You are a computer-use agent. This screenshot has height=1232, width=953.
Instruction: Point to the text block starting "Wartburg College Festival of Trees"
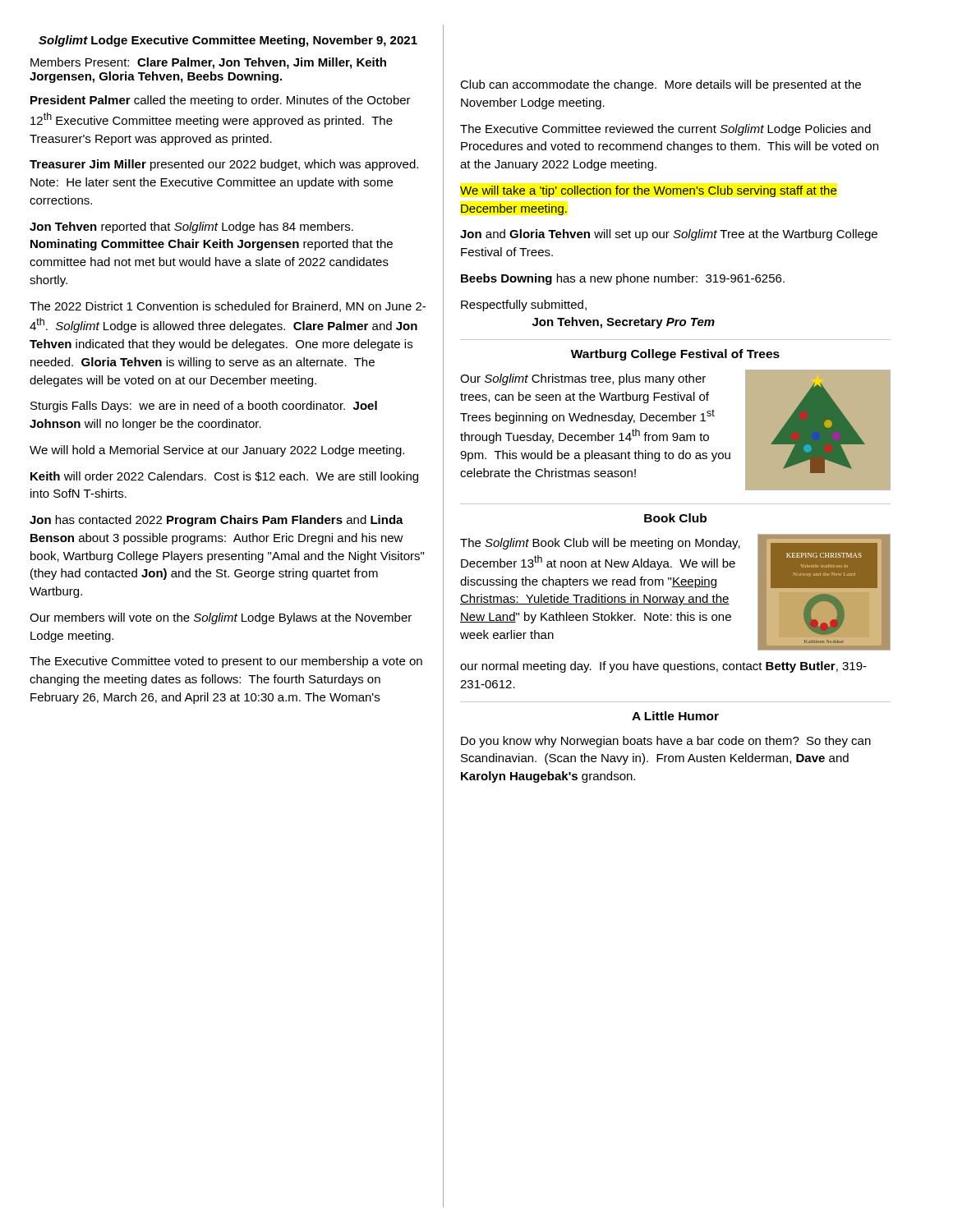point(675,354)
